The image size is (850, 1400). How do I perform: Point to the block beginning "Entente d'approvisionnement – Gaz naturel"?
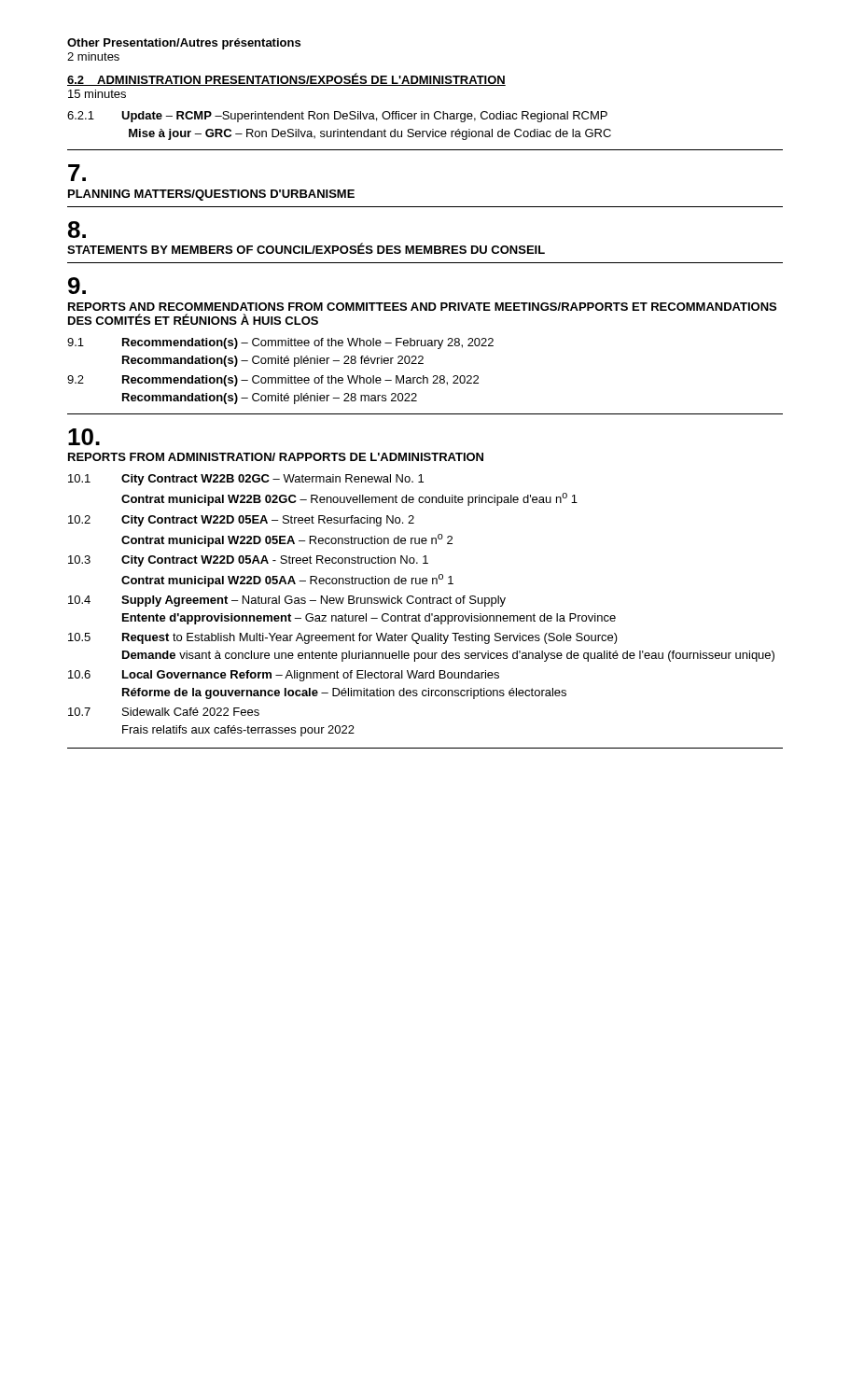[369, 618]
